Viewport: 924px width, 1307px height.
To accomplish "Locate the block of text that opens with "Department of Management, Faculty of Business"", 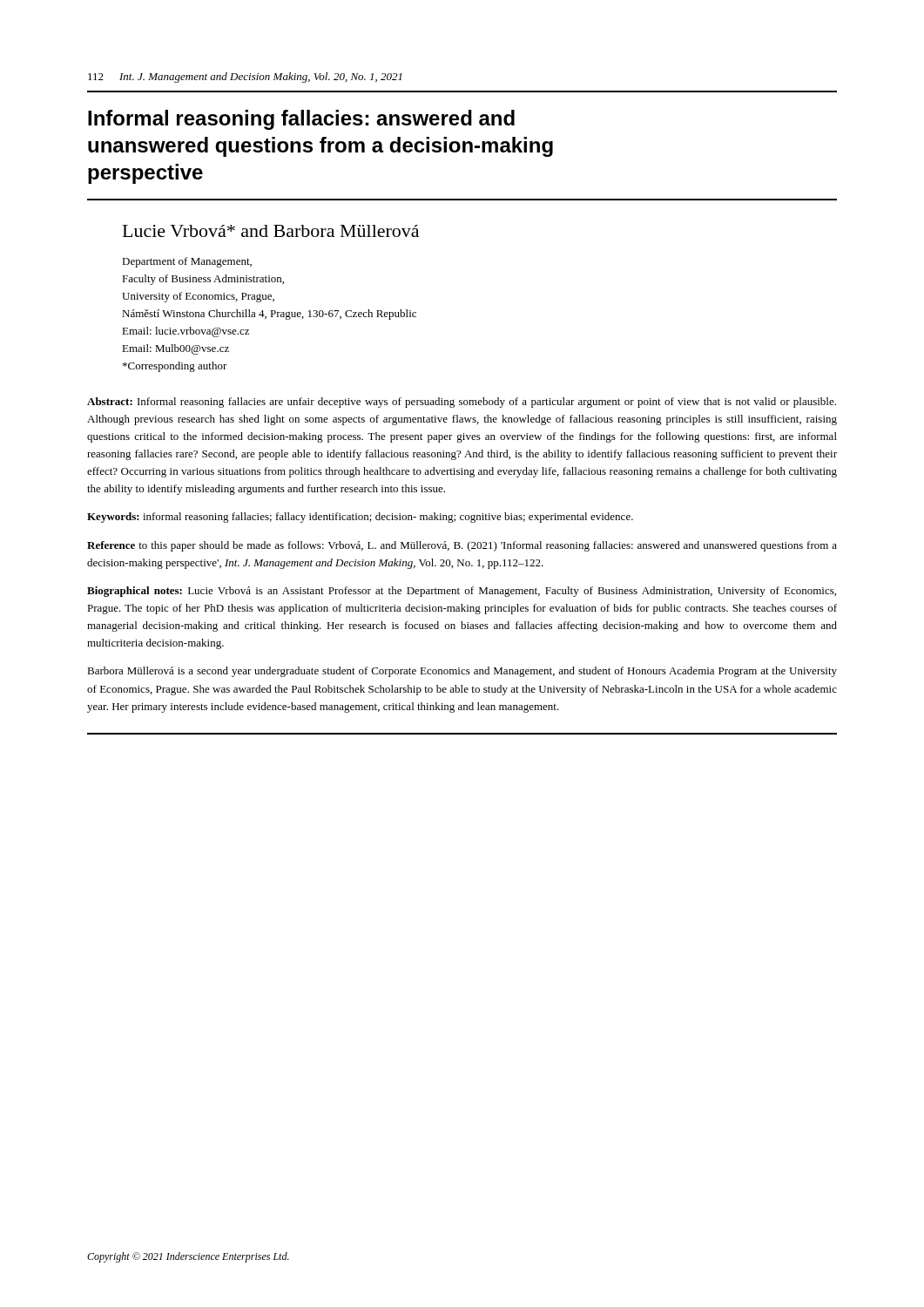I will 269,313.
